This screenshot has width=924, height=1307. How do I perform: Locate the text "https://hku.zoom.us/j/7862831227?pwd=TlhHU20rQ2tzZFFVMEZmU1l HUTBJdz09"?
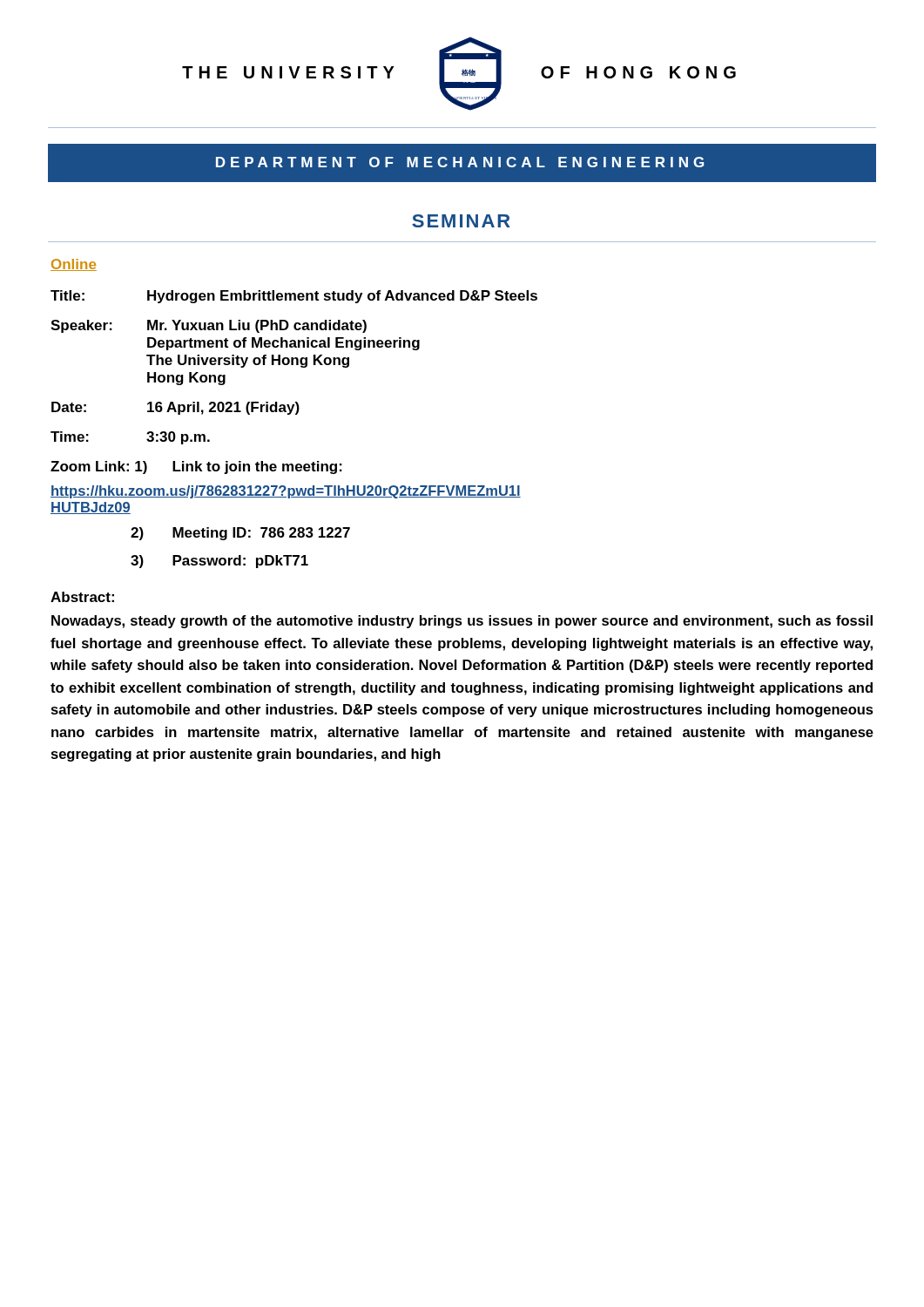tap(285, 499)
